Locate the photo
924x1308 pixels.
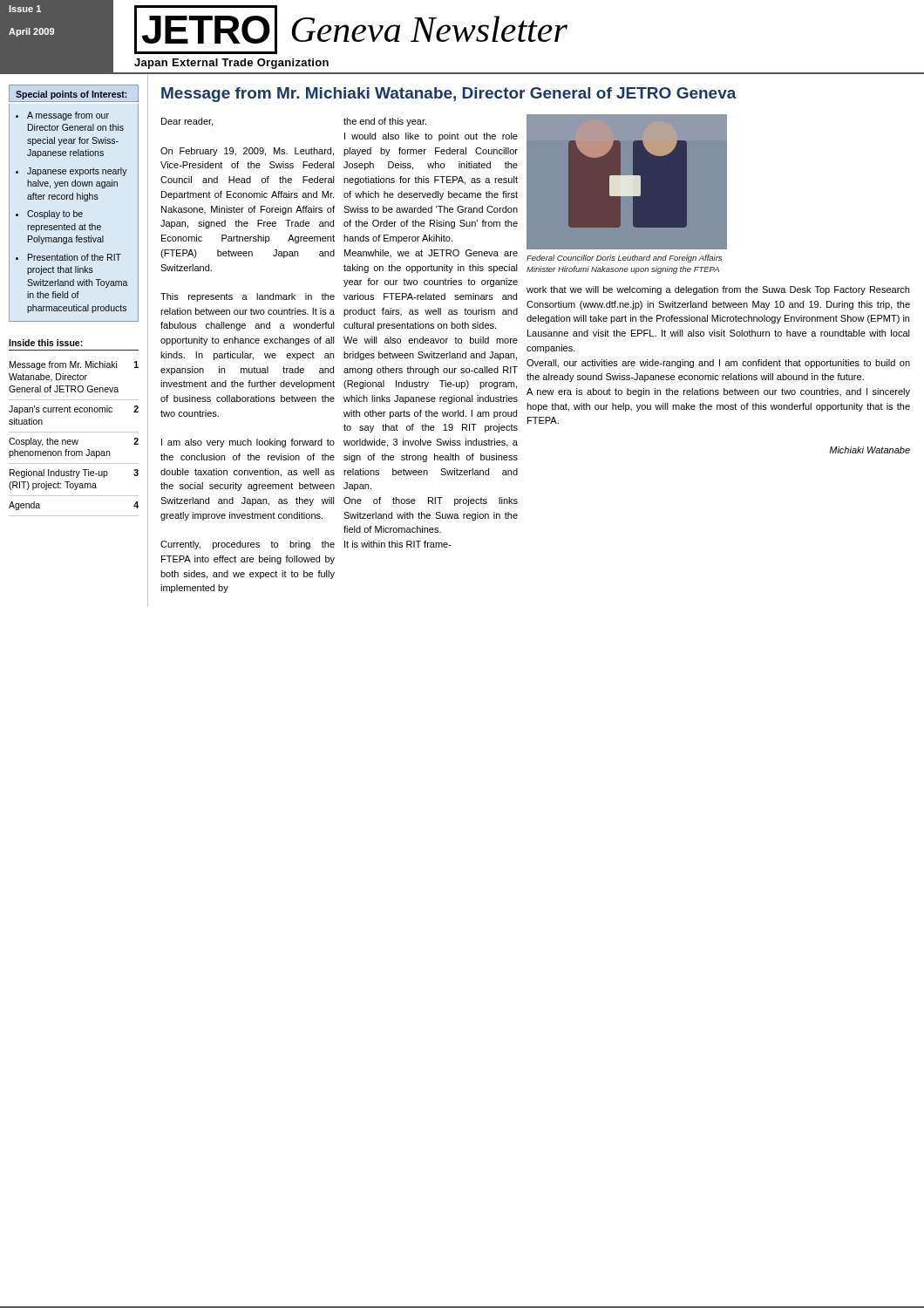627,182
